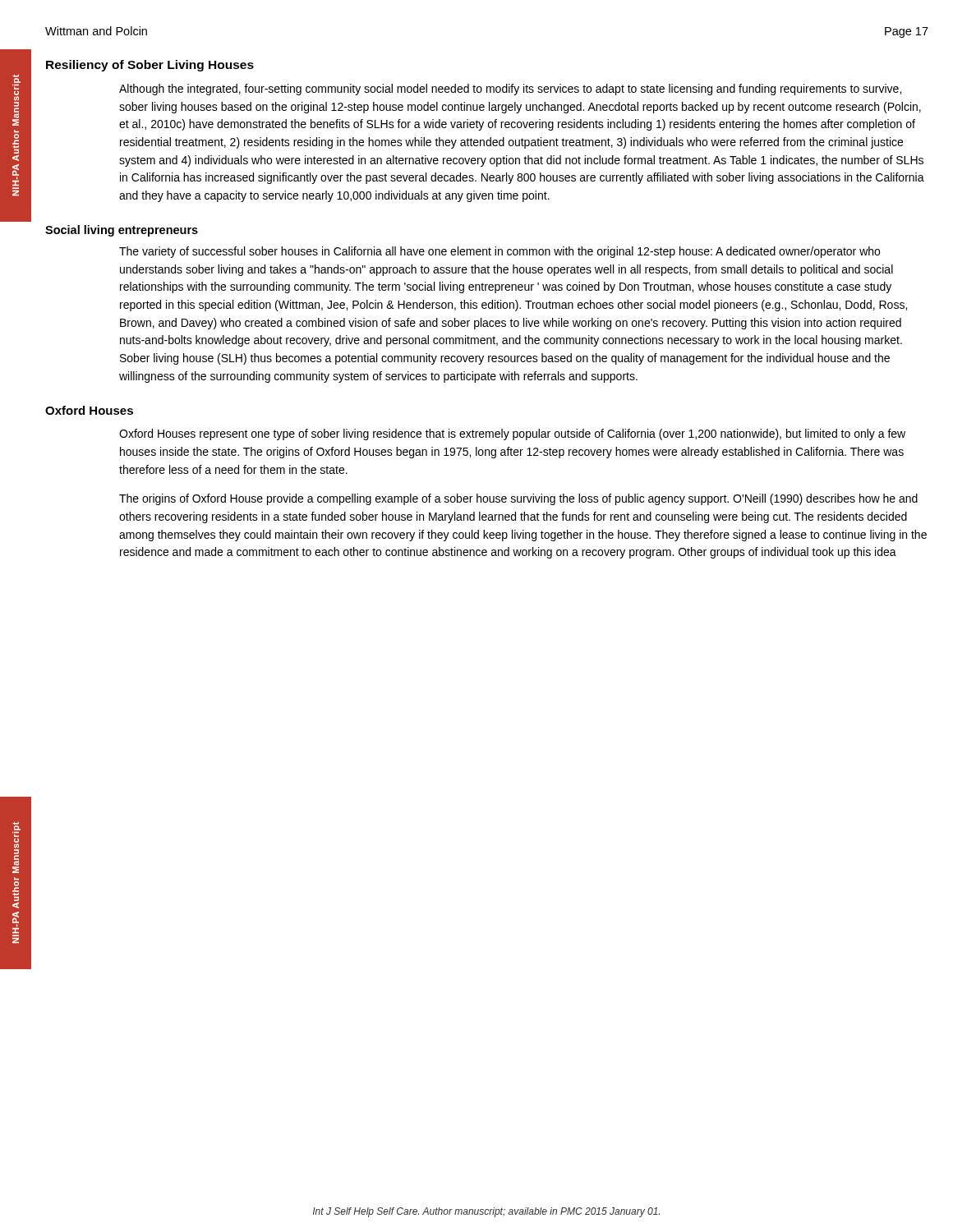Click on the section header containing "Social living entrepreneurs"
This screenshot has width=953, height=1232.
click(x=122, y=230)
